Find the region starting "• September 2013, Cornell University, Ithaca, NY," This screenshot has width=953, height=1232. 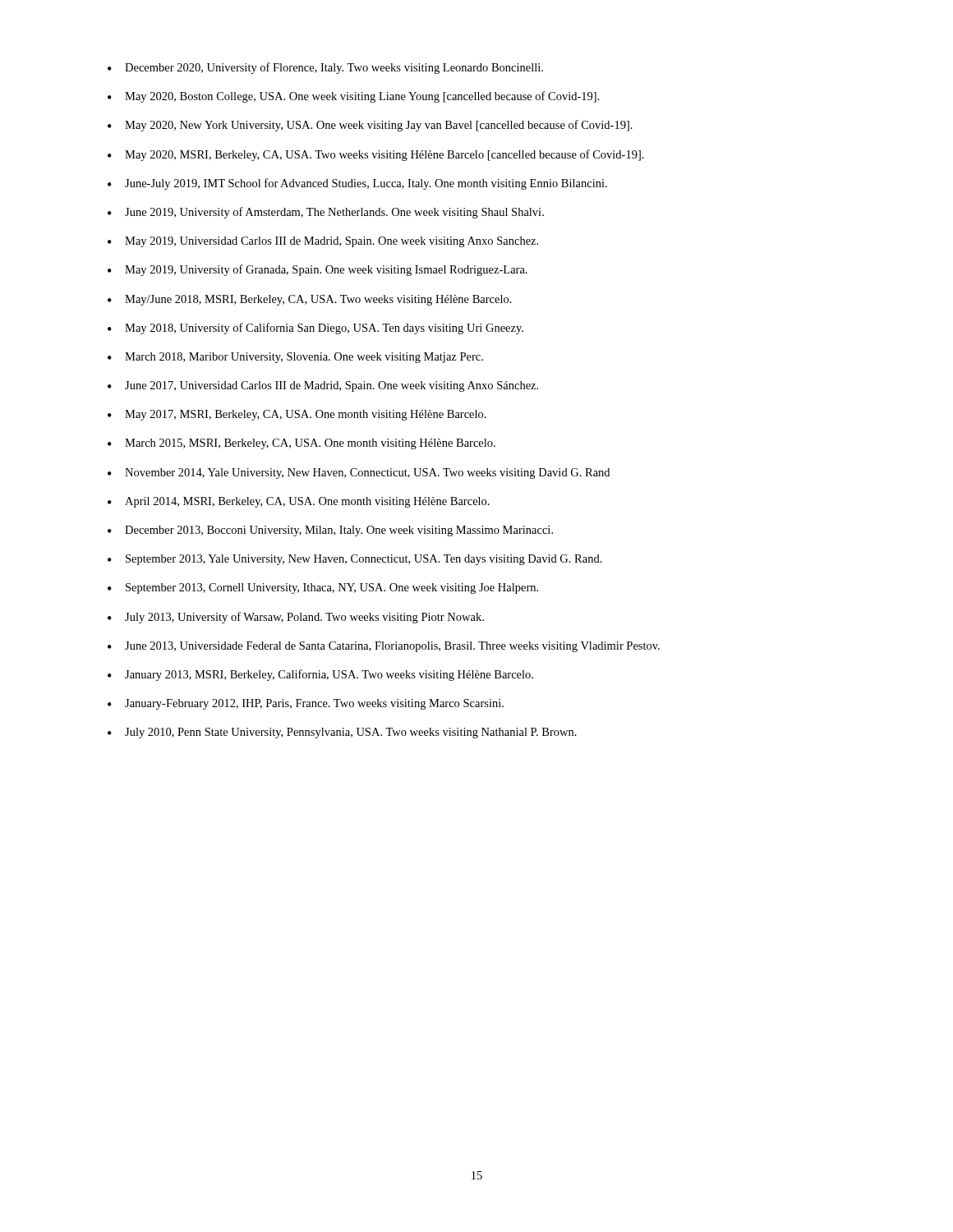[476, 590]
